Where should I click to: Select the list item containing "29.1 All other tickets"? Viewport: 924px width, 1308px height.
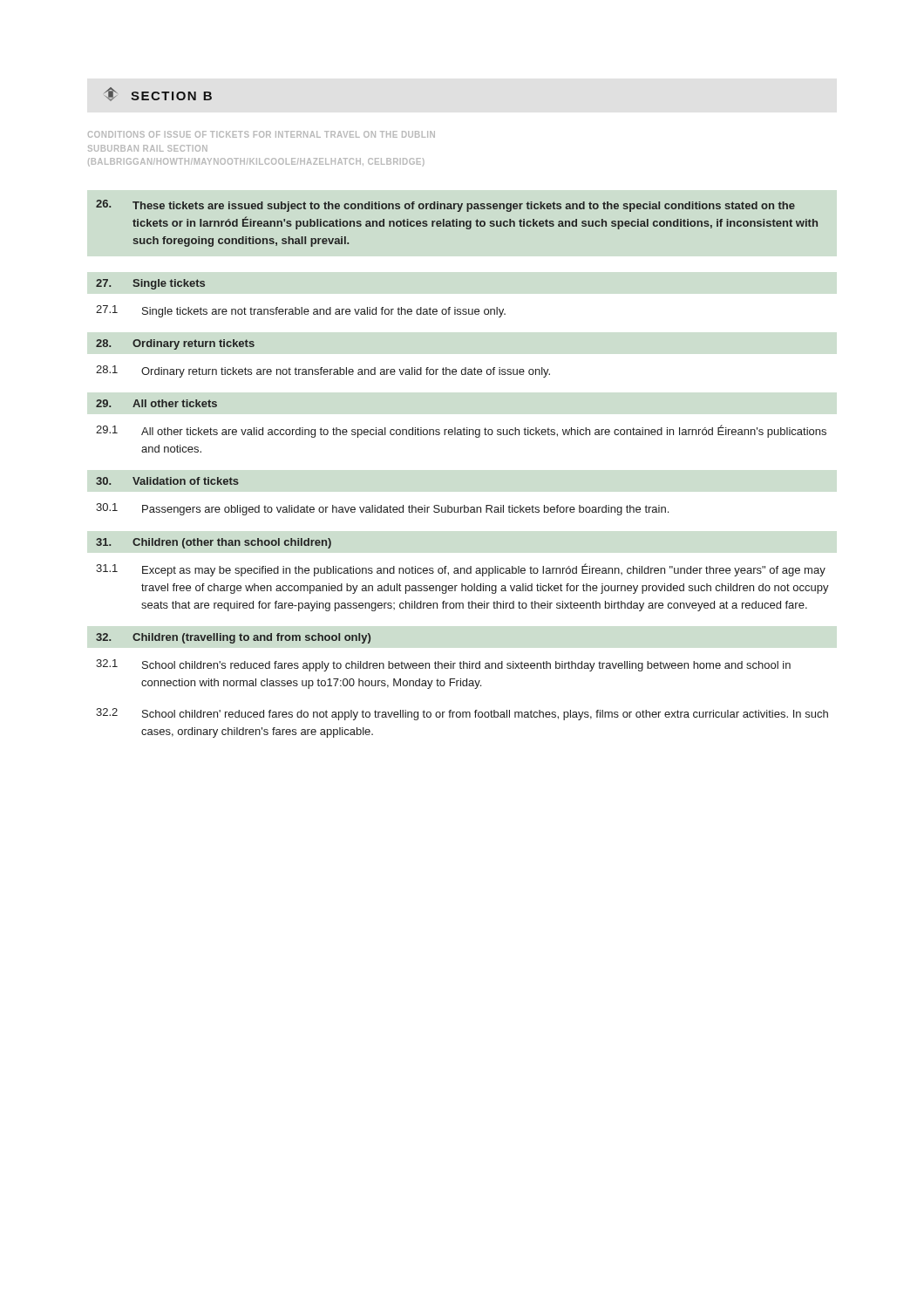[466, 441]
